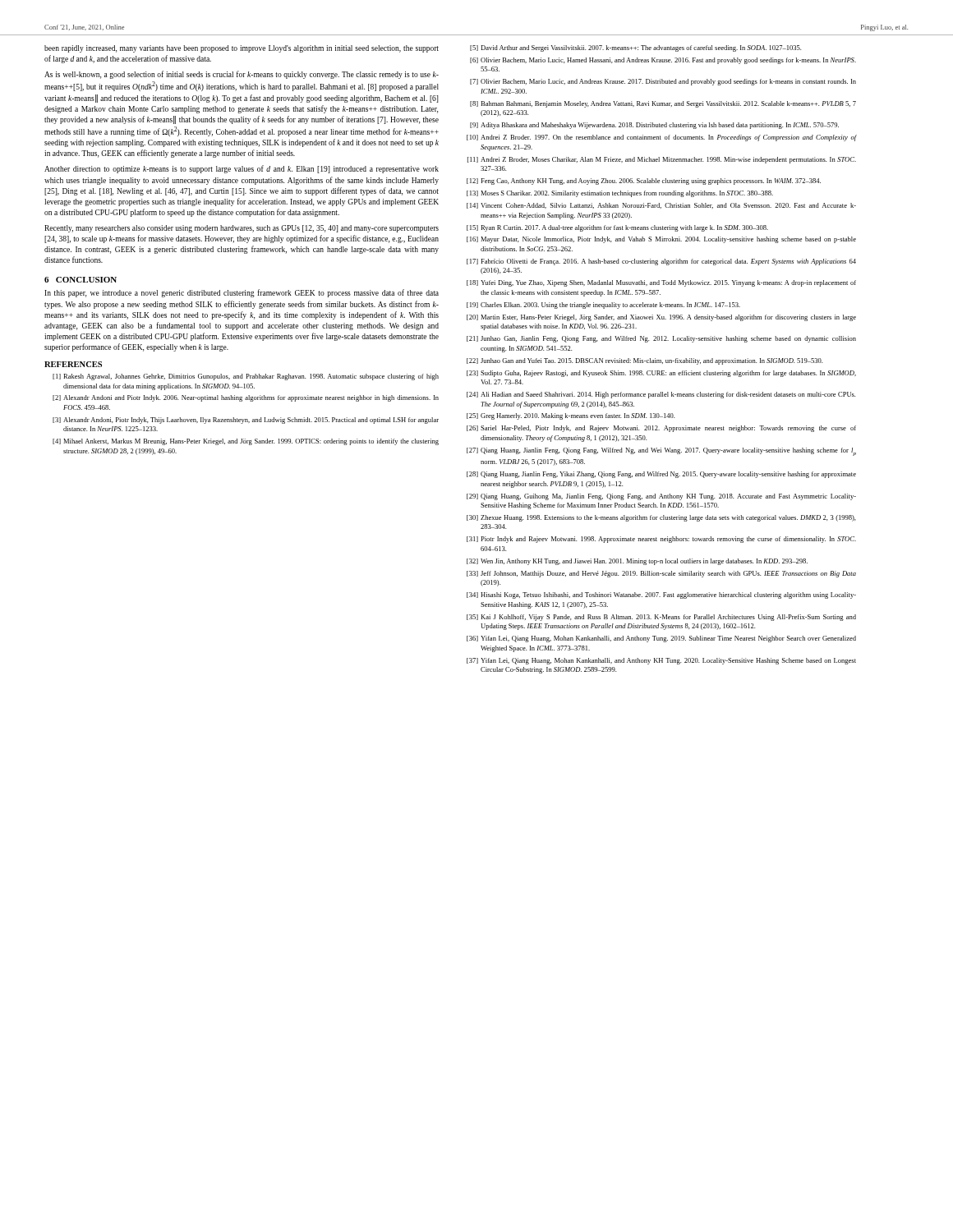Where does it say "6 CONCLUSION"?

[242, 280]
